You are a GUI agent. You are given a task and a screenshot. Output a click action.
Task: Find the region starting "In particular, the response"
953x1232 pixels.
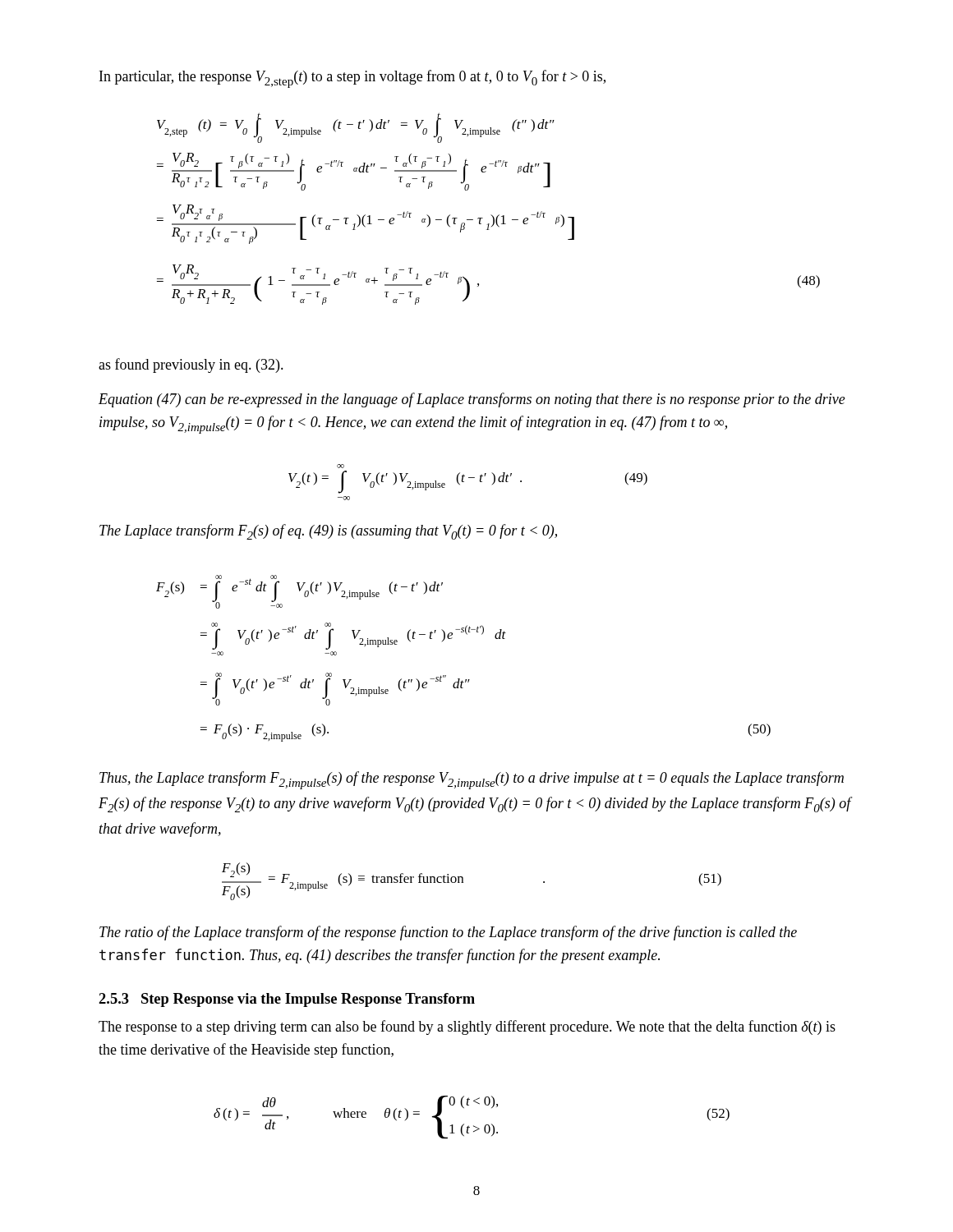pos(353,78)
